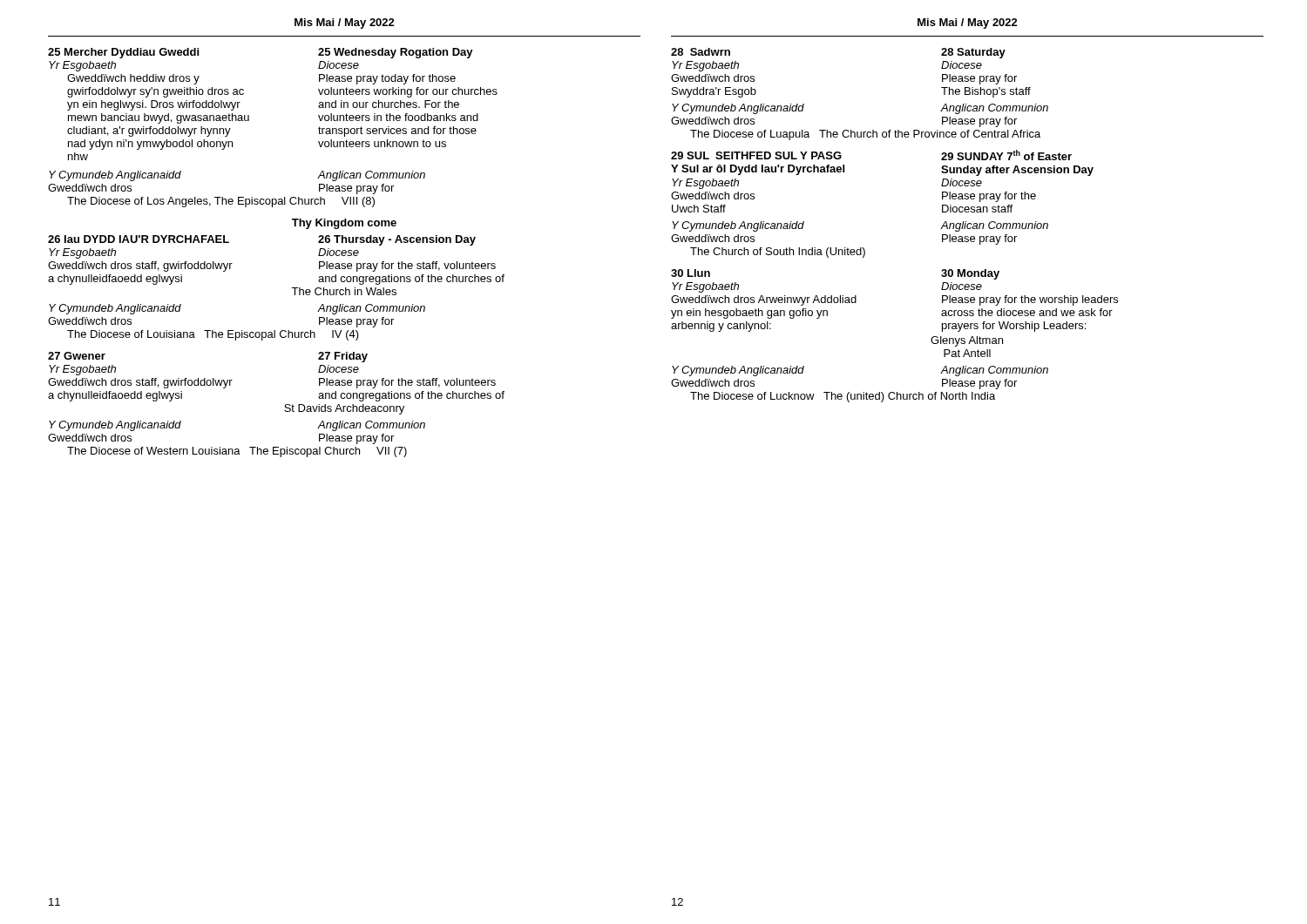Find "30 Monday" on this page
Image resolution: width=1307 pixels, height=924 pixels.
970,273
